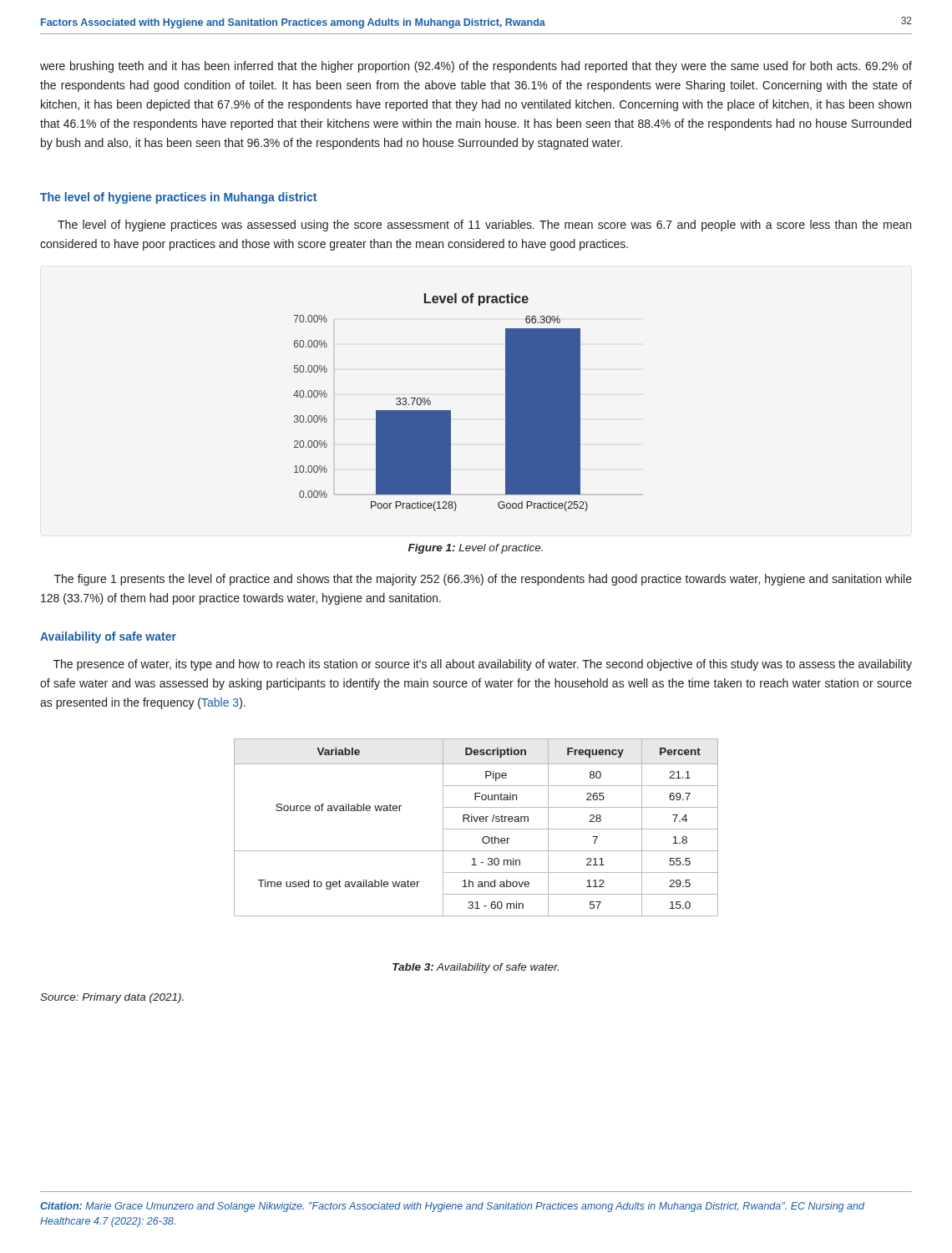The image size is (952, 1253).
Task: Find the bar chart
Action: [x=476, y=401]
